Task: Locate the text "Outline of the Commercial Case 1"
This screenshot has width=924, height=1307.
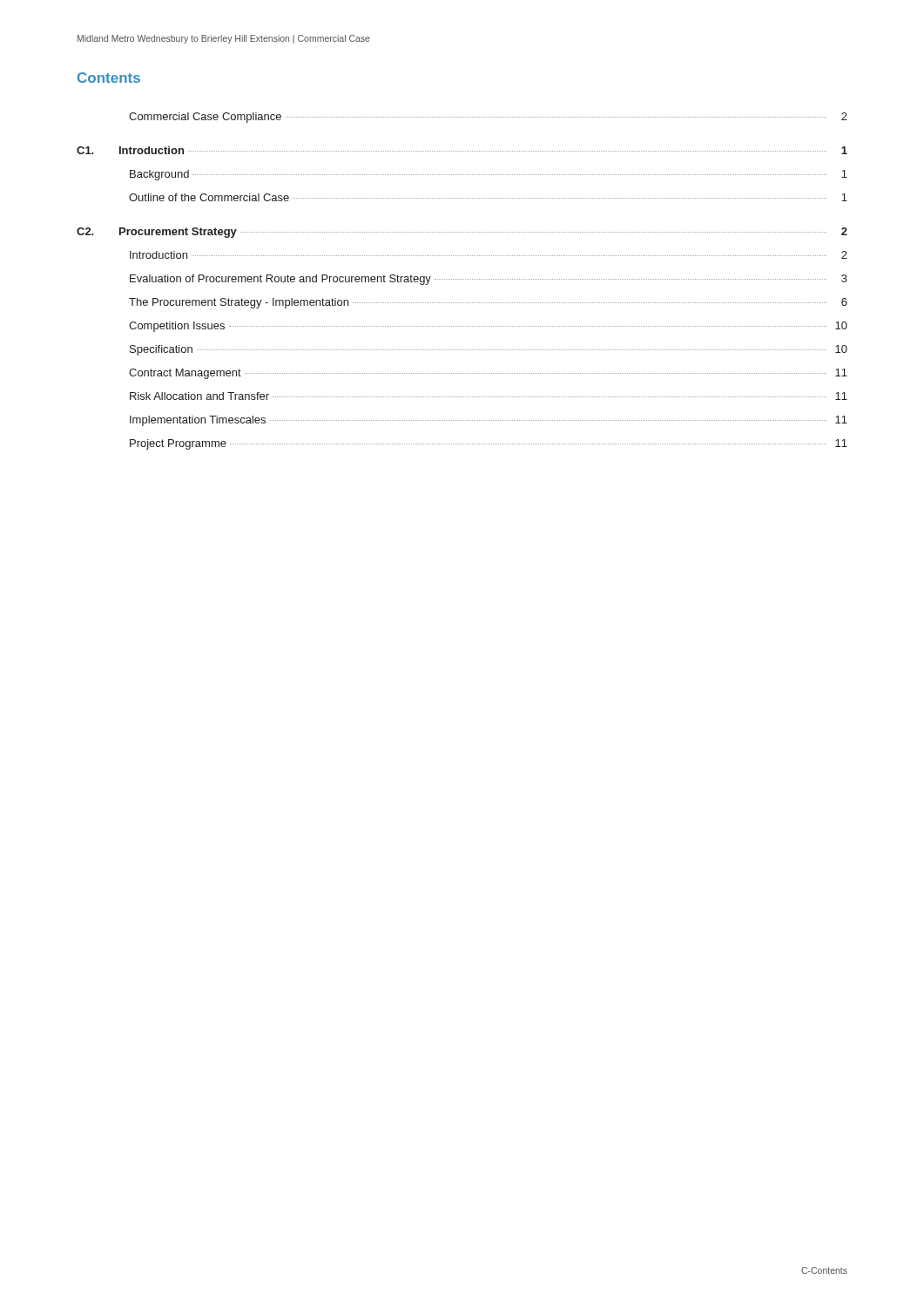Action: click(488, 197)
